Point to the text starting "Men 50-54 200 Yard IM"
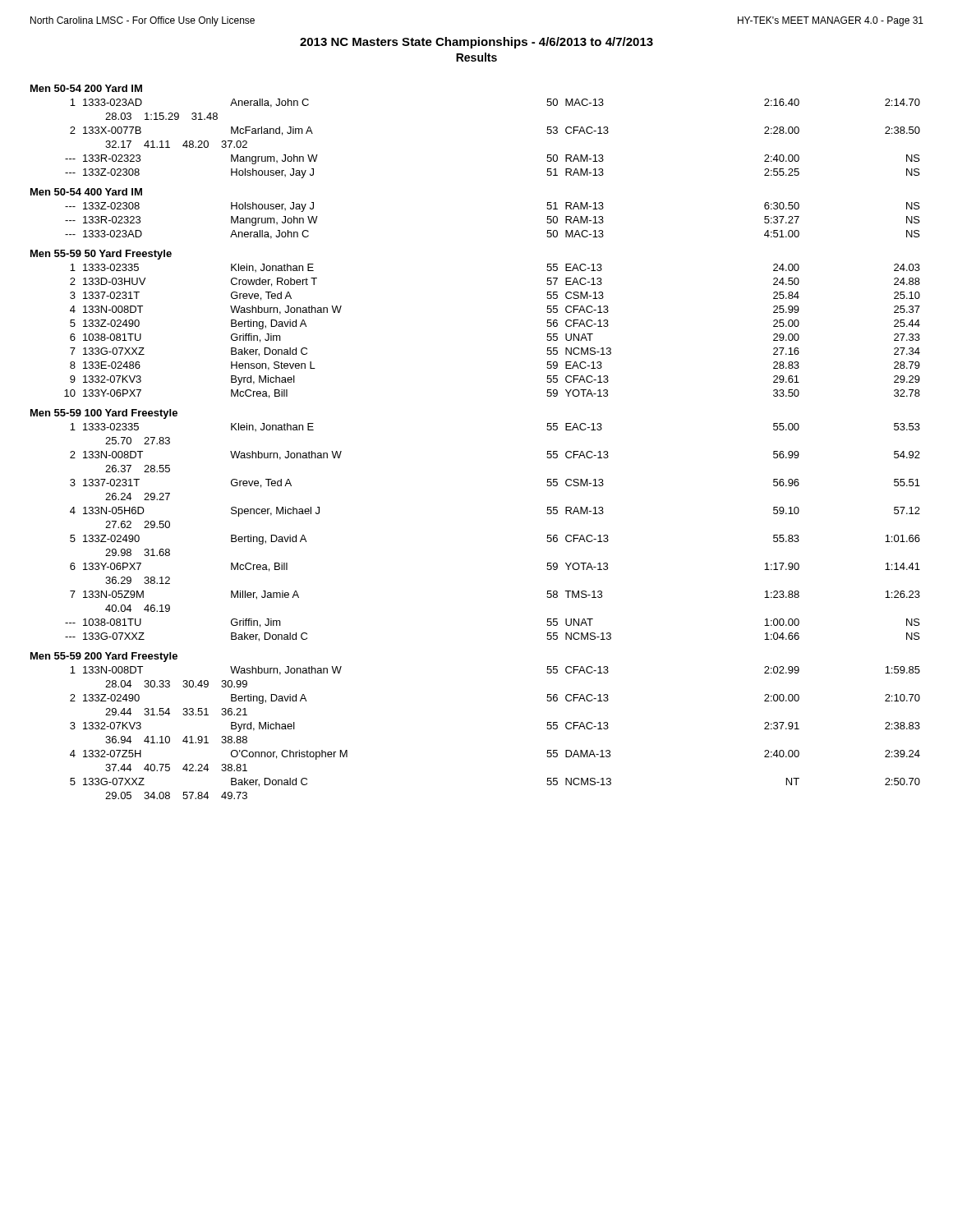Image resolution: width=953 pixels, height=1232 pixels. [86, 88]
